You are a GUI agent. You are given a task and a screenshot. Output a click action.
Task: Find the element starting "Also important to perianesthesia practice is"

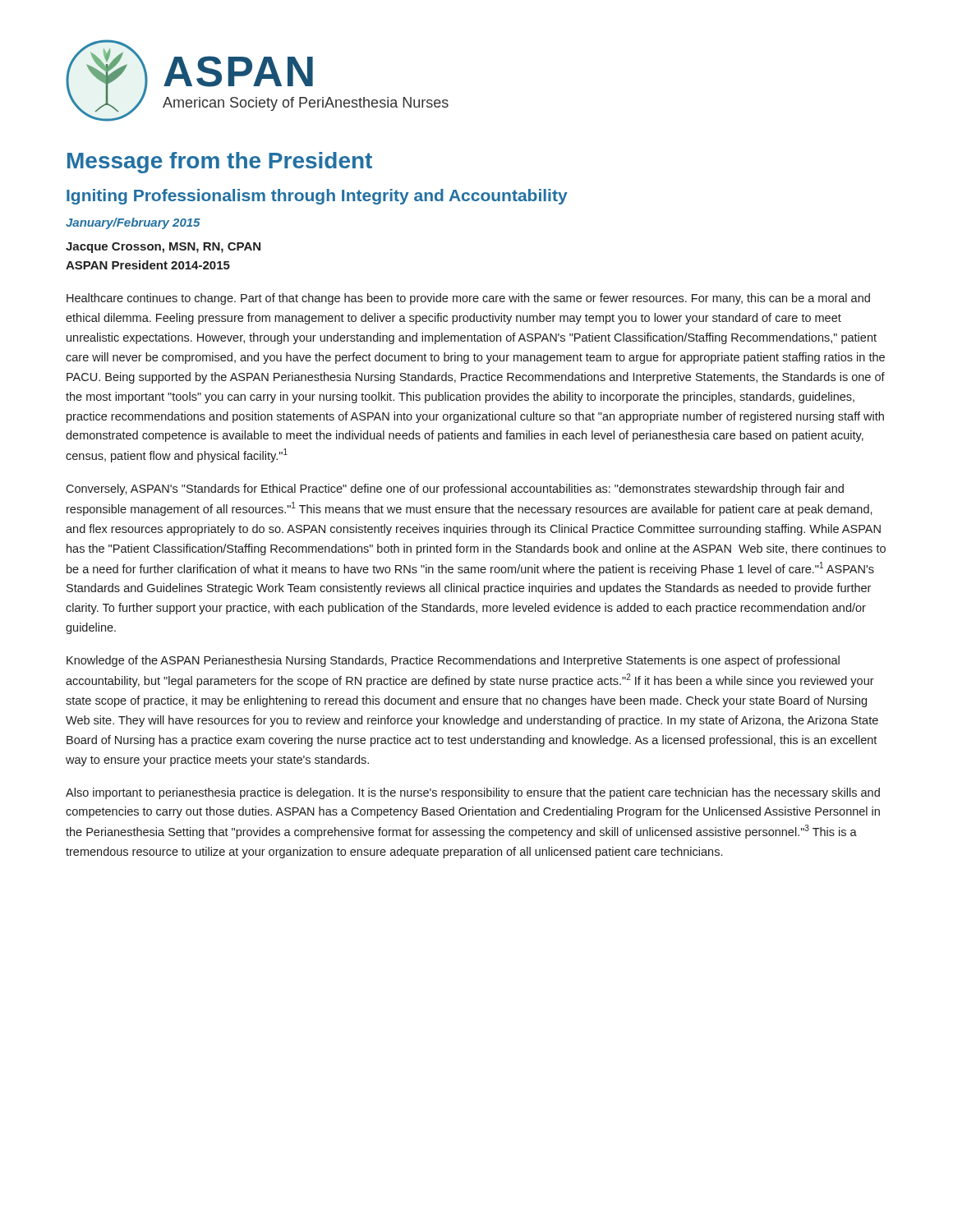[473, 822]
